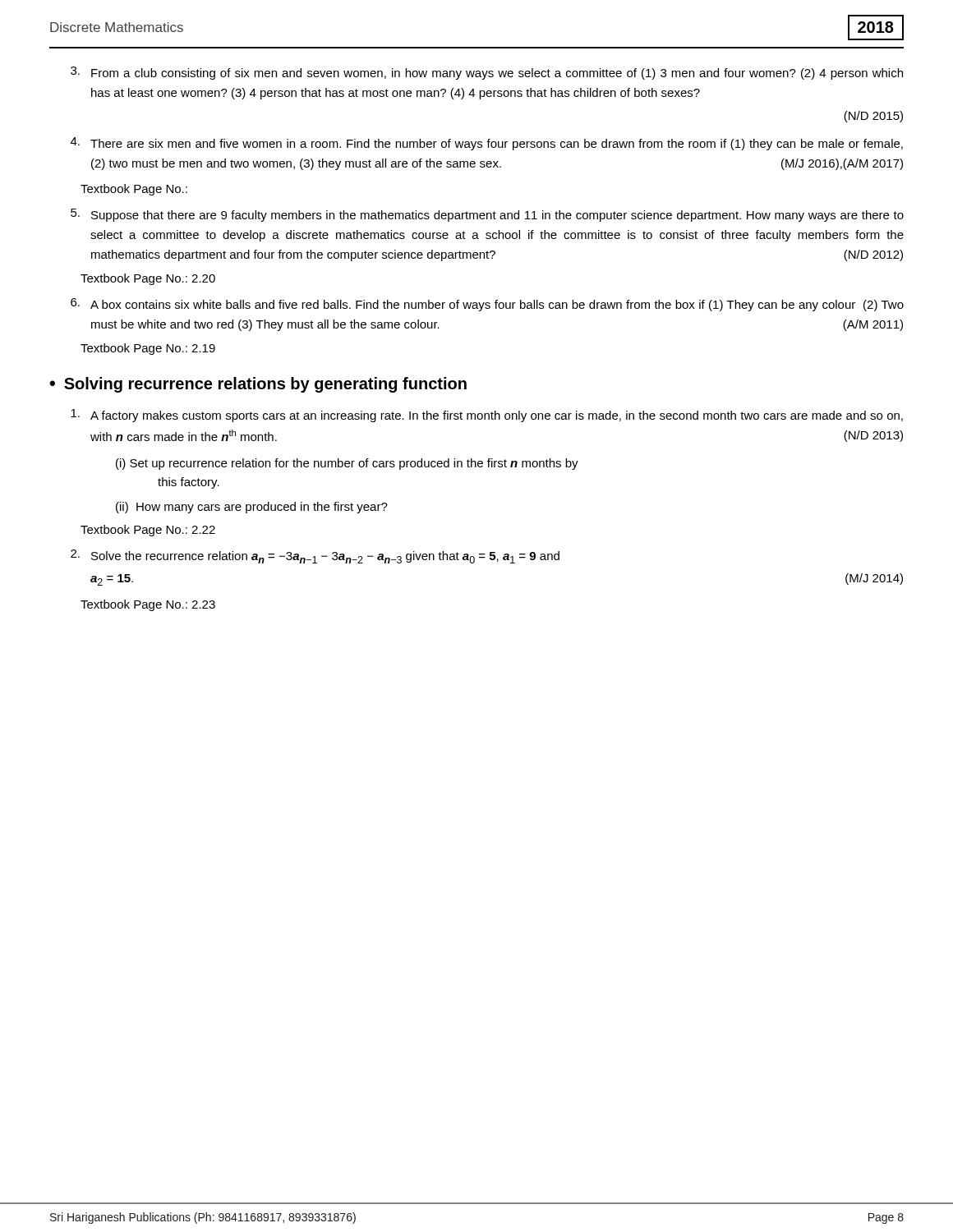Locate the list item with the text "(i) Set up recurrence relation for"
This screenshot has height=1232, width=953.
pos(509,474)
